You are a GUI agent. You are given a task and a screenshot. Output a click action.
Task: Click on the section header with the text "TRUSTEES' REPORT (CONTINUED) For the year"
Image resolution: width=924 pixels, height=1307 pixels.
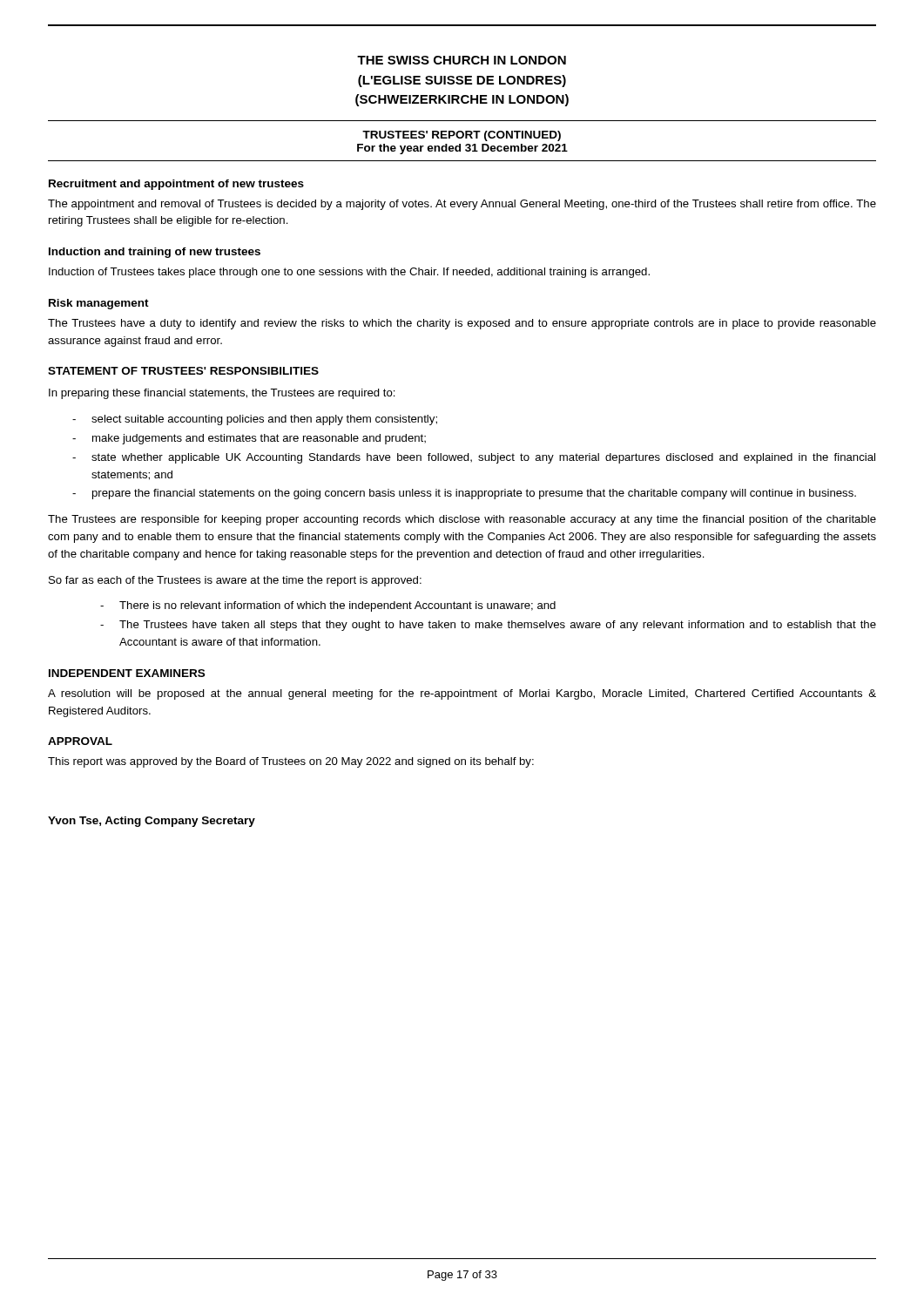[462, 141]
